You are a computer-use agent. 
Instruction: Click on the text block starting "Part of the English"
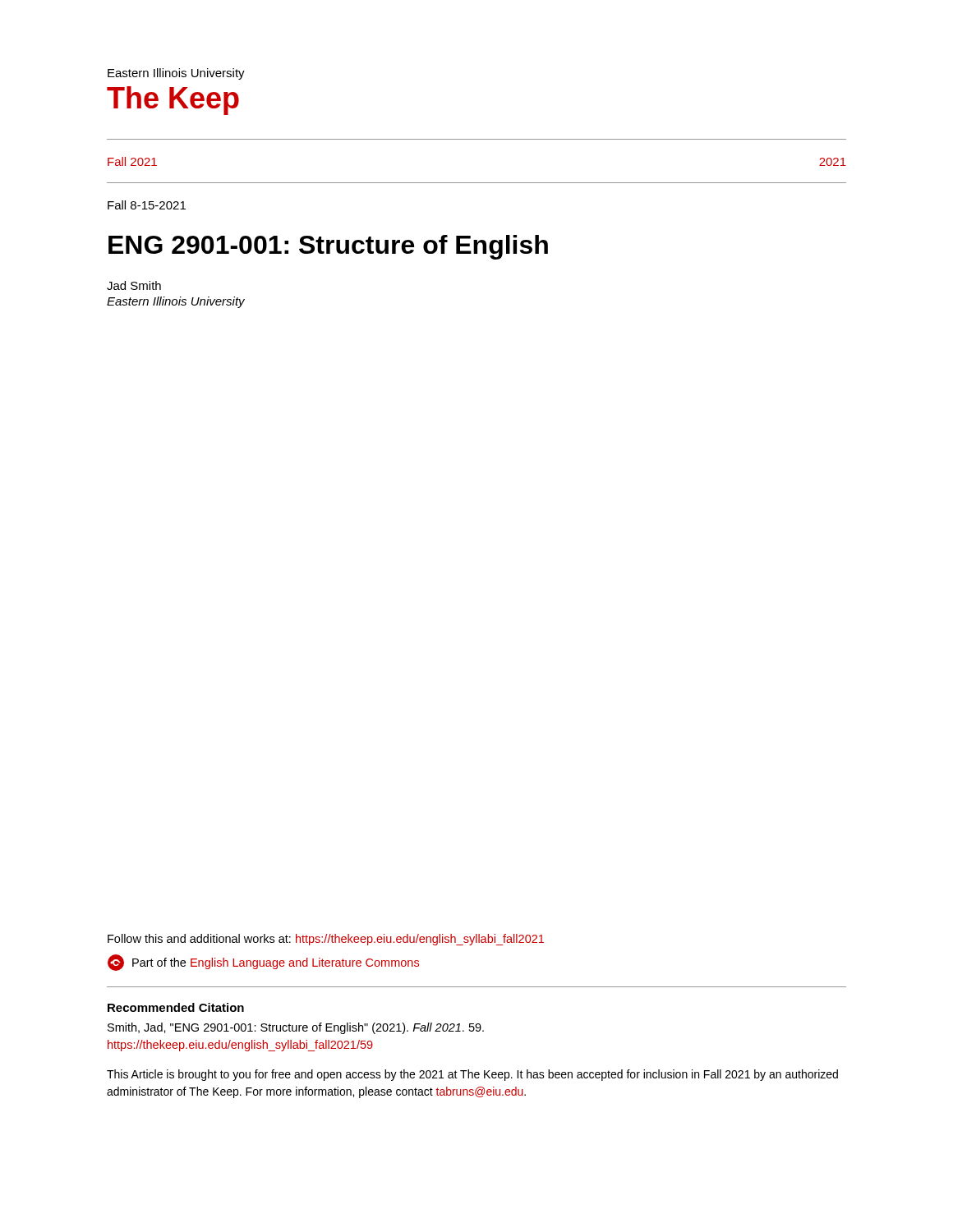pyautogui.click(x=275, y=962)
